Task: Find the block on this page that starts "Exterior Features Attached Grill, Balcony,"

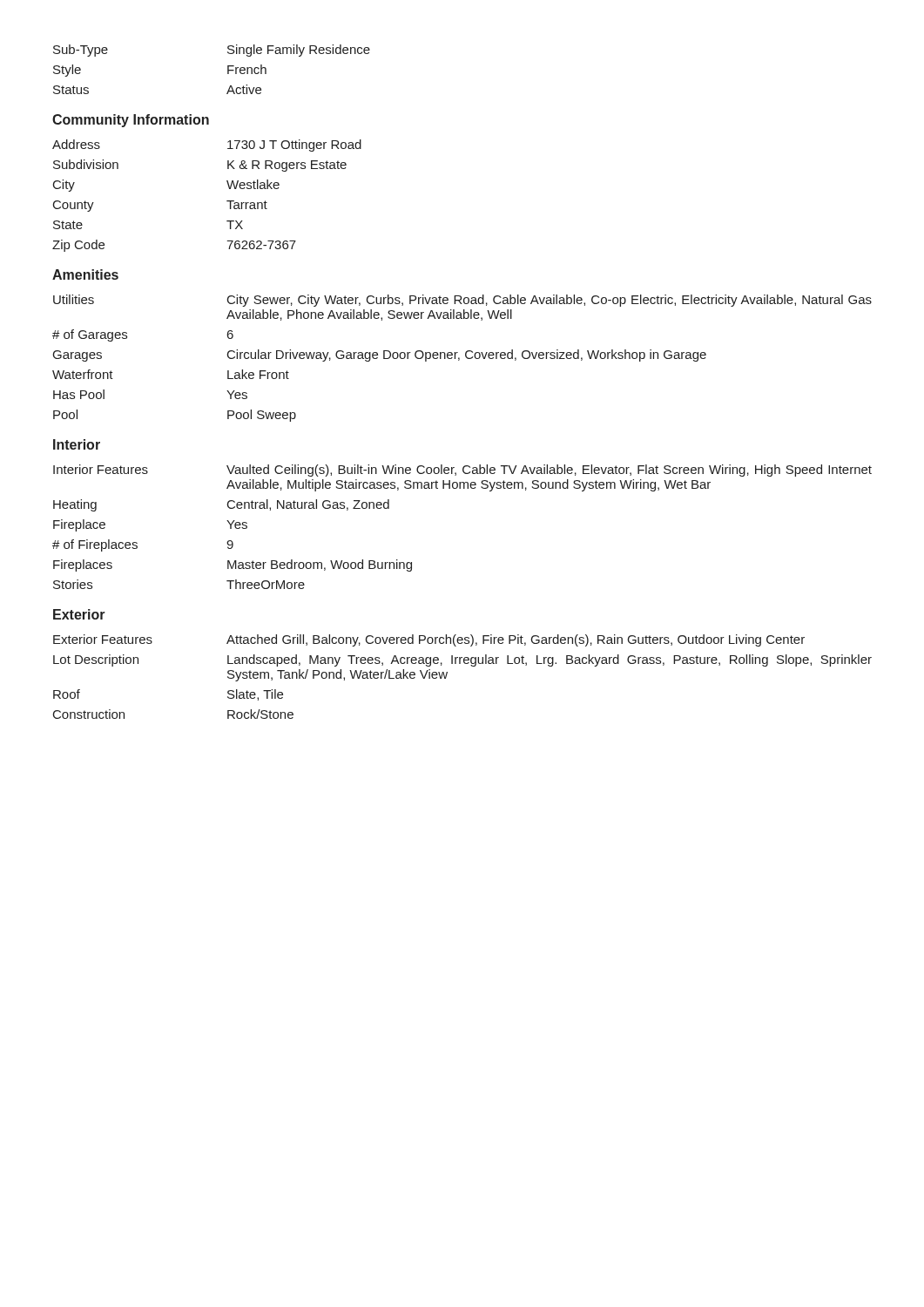Action: tap(462, 639)
